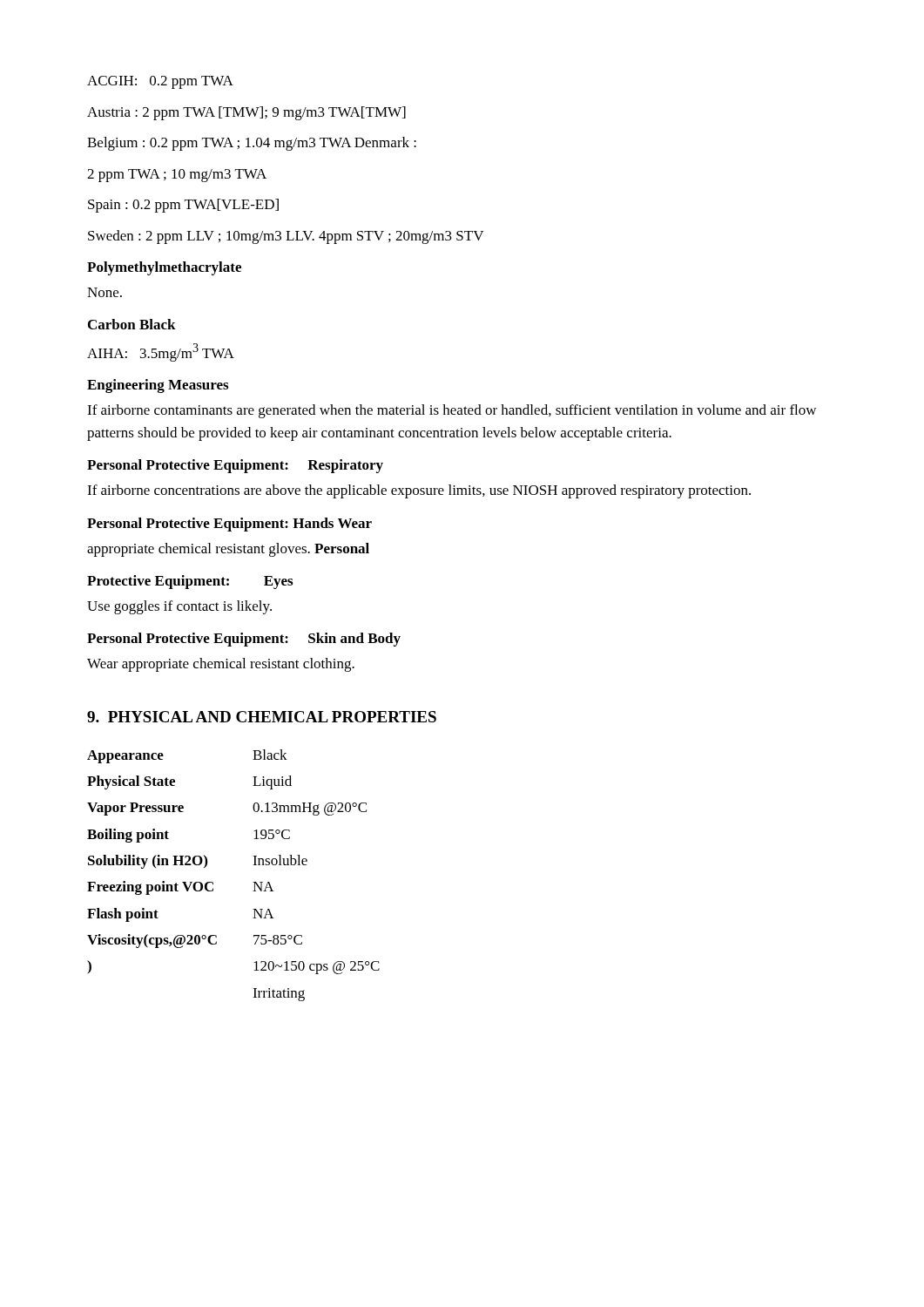Screen dimensions: 1307x924
Task: Find the text block containing "Spain : 0.2"
Action: [x=183, y=204]
